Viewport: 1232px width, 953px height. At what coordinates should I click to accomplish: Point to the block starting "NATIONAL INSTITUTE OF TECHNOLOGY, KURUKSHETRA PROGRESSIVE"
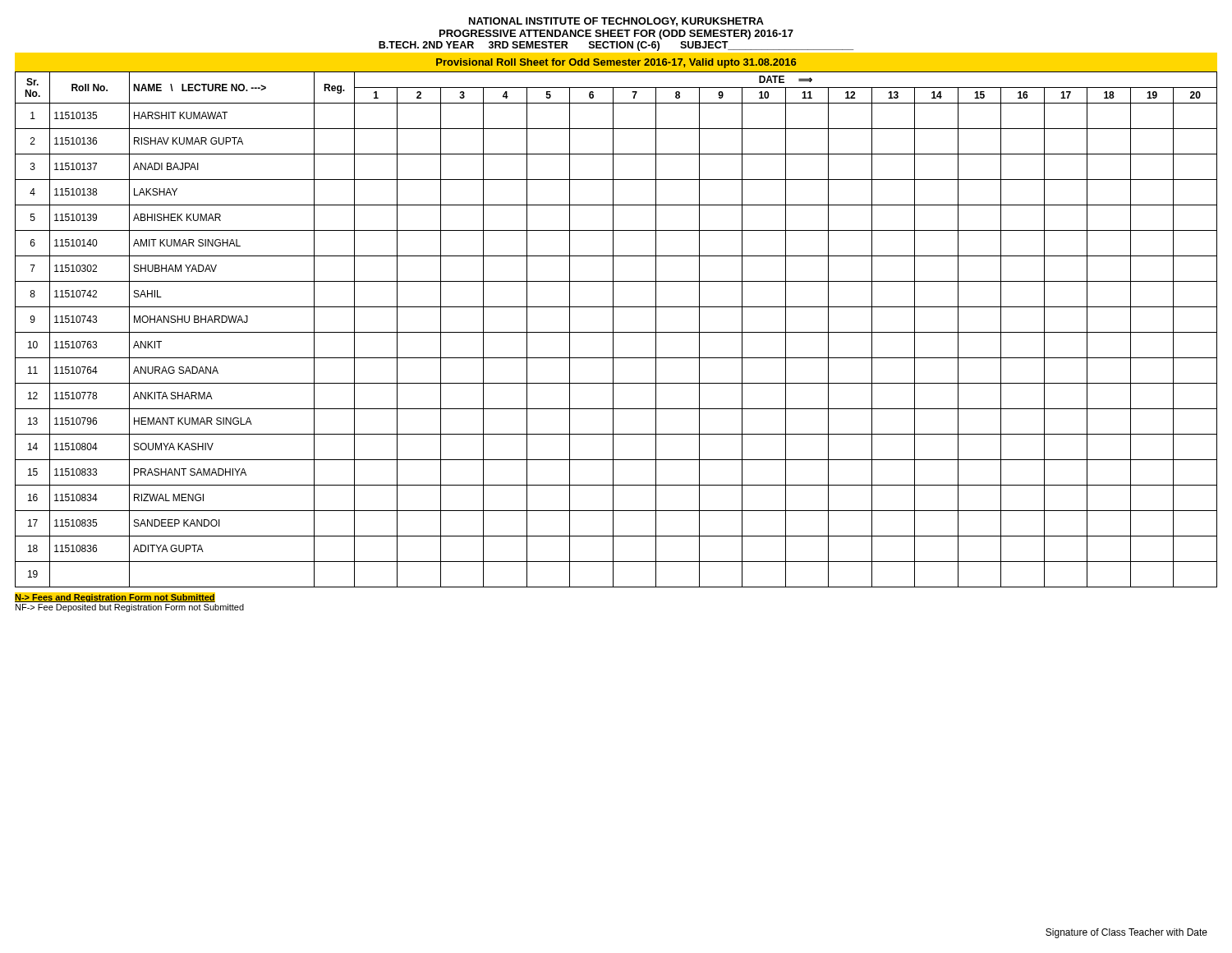(616, 33)
